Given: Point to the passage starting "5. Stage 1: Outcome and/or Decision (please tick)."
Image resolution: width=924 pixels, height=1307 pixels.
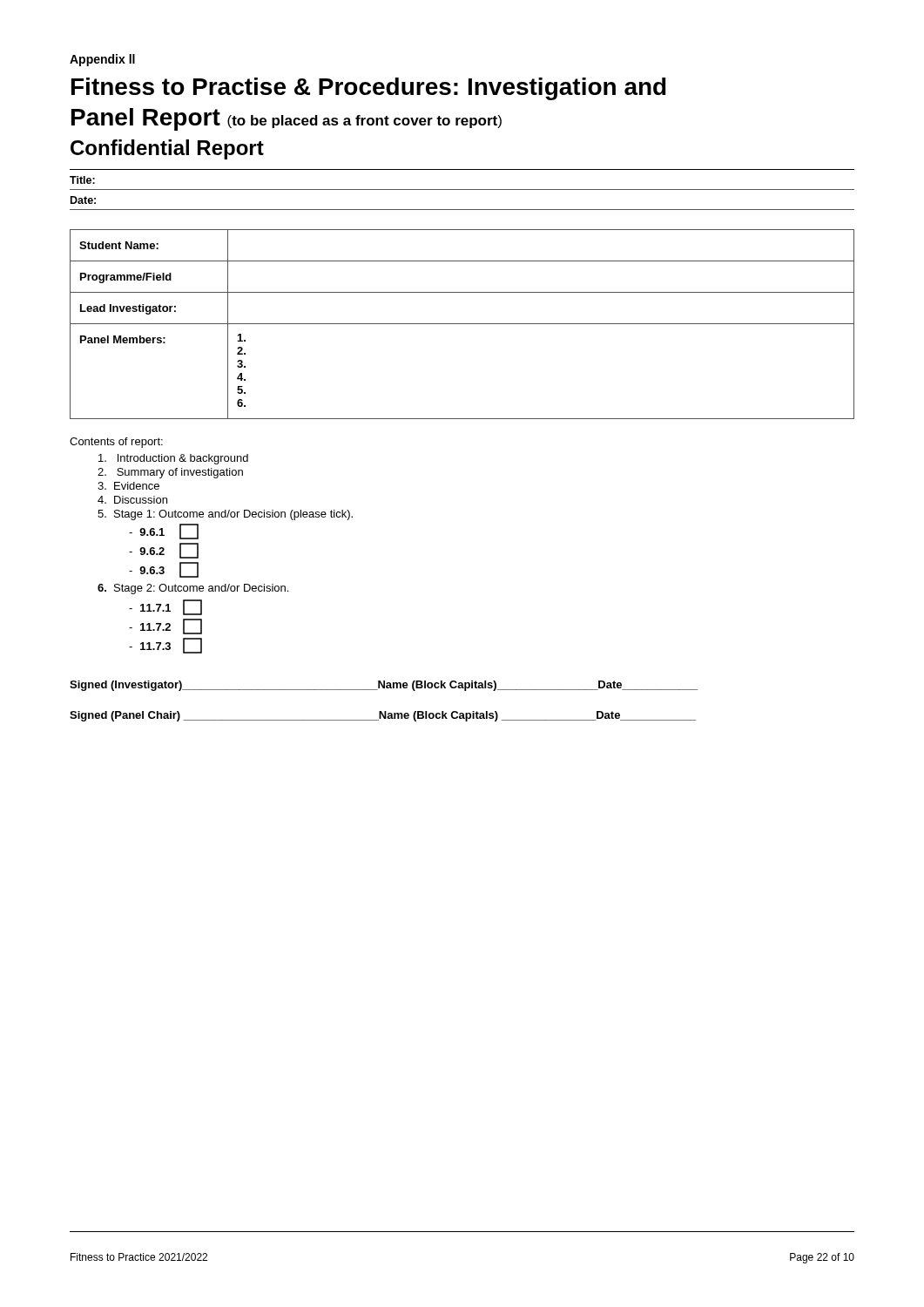Looking at the screenshot, I should (225, 515).
